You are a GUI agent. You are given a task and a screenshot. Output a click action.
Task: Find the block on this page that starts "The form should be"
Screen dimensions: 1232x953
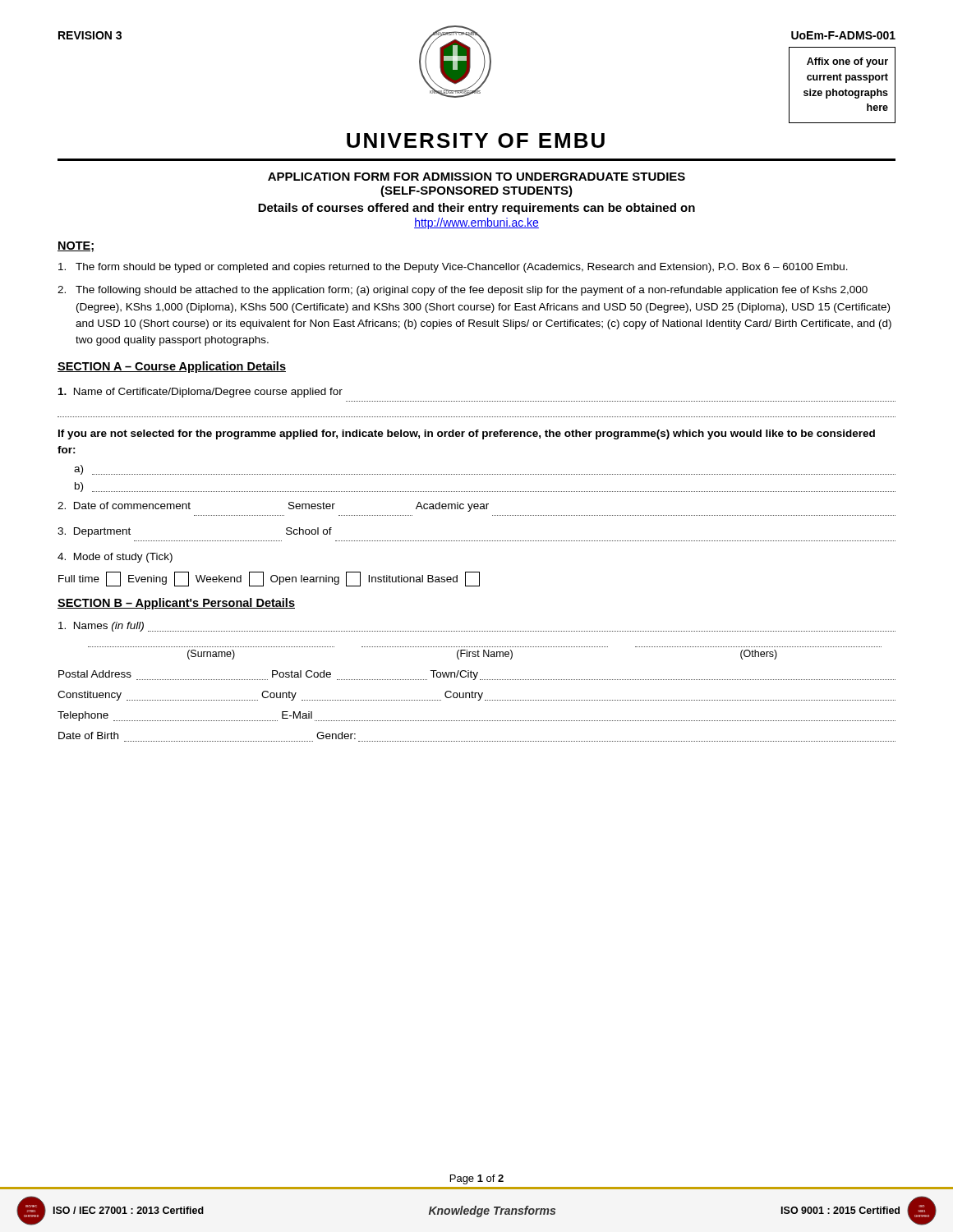[x=453, y=267]
